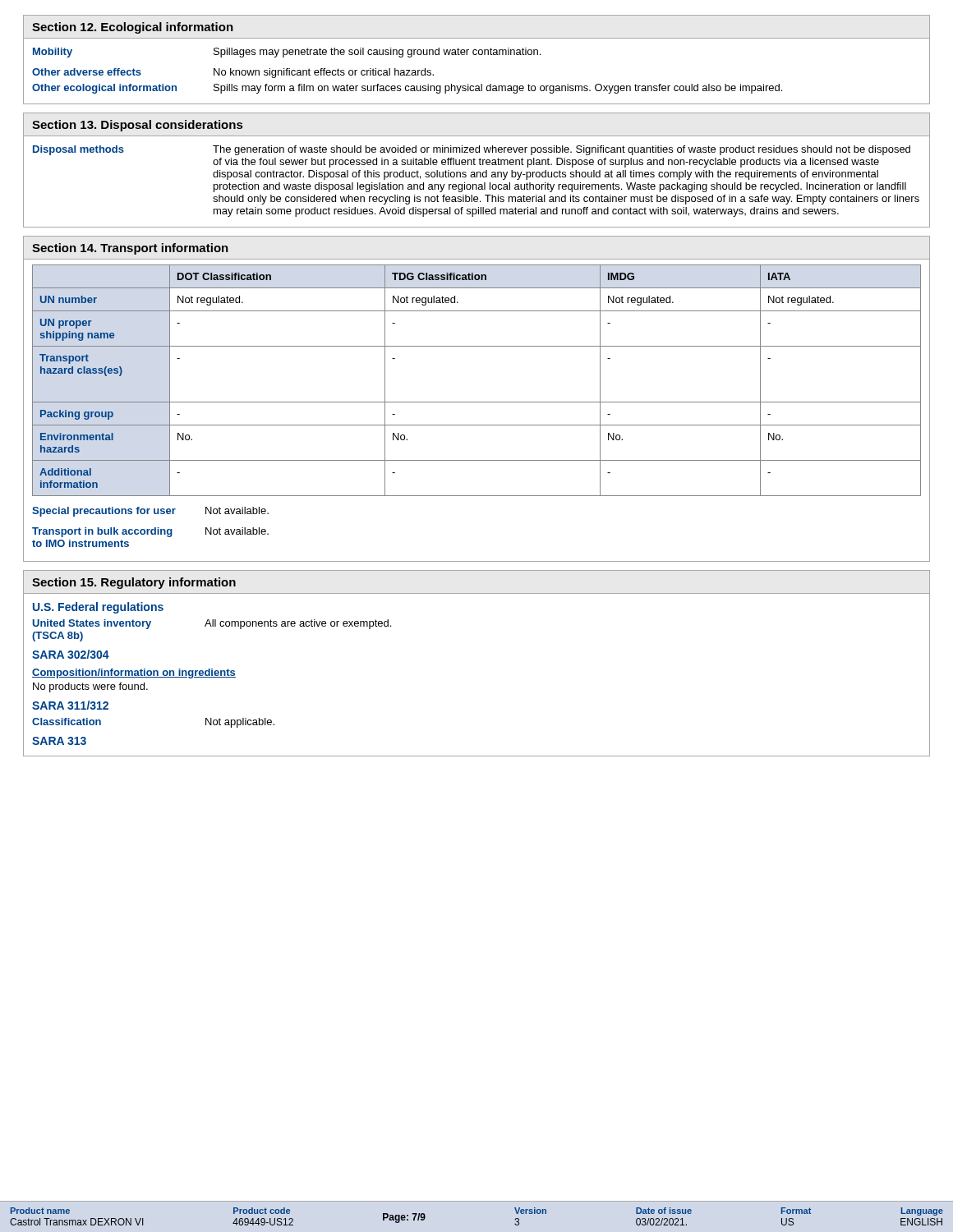Find the region starting "No products were found."
The width and height of the screenshot is (953, 1232).
point(90,686)
